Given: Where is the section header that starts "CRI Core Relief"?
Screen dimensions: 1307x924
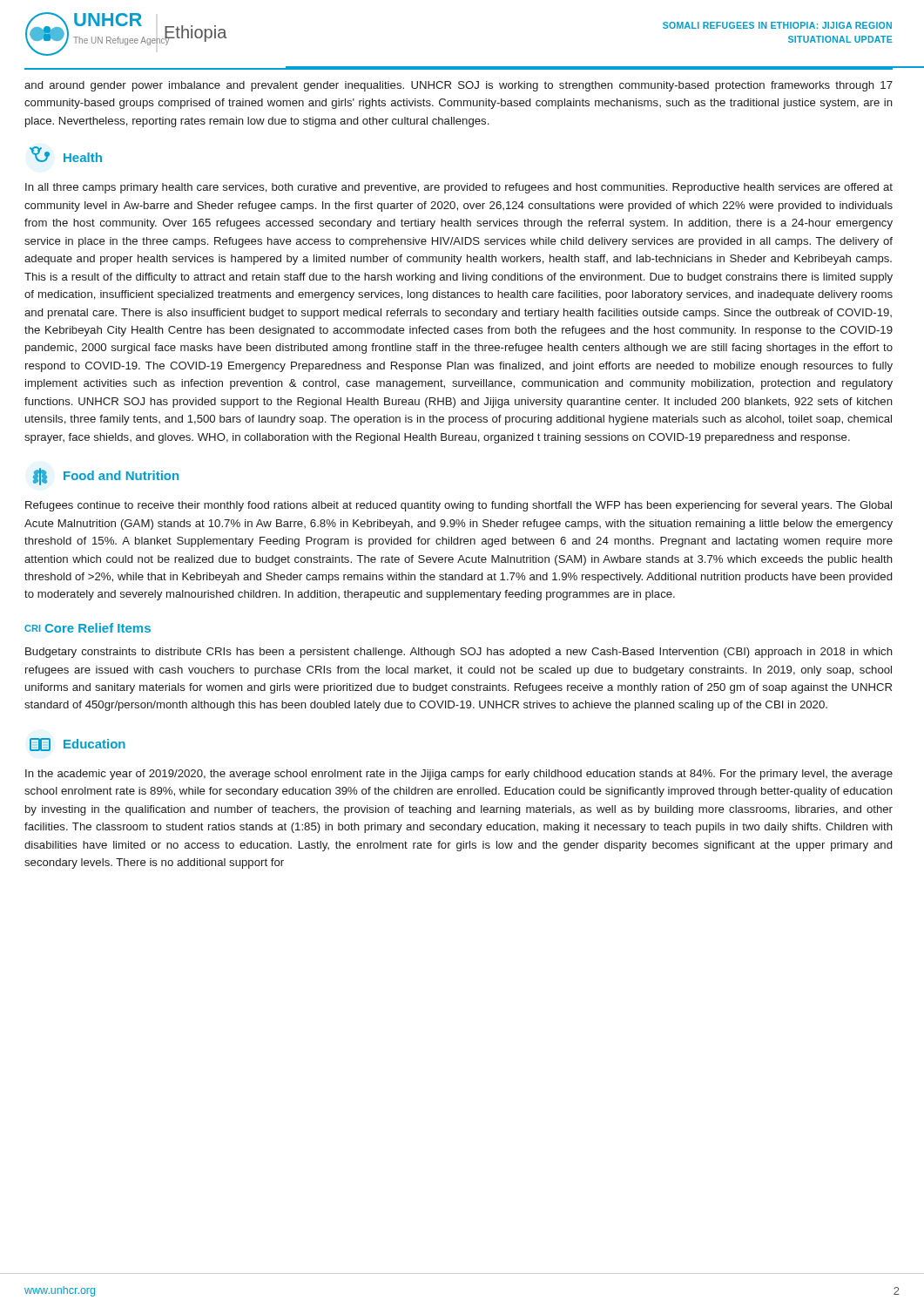Looking at the screenshot, I should (x=88, y=628).
